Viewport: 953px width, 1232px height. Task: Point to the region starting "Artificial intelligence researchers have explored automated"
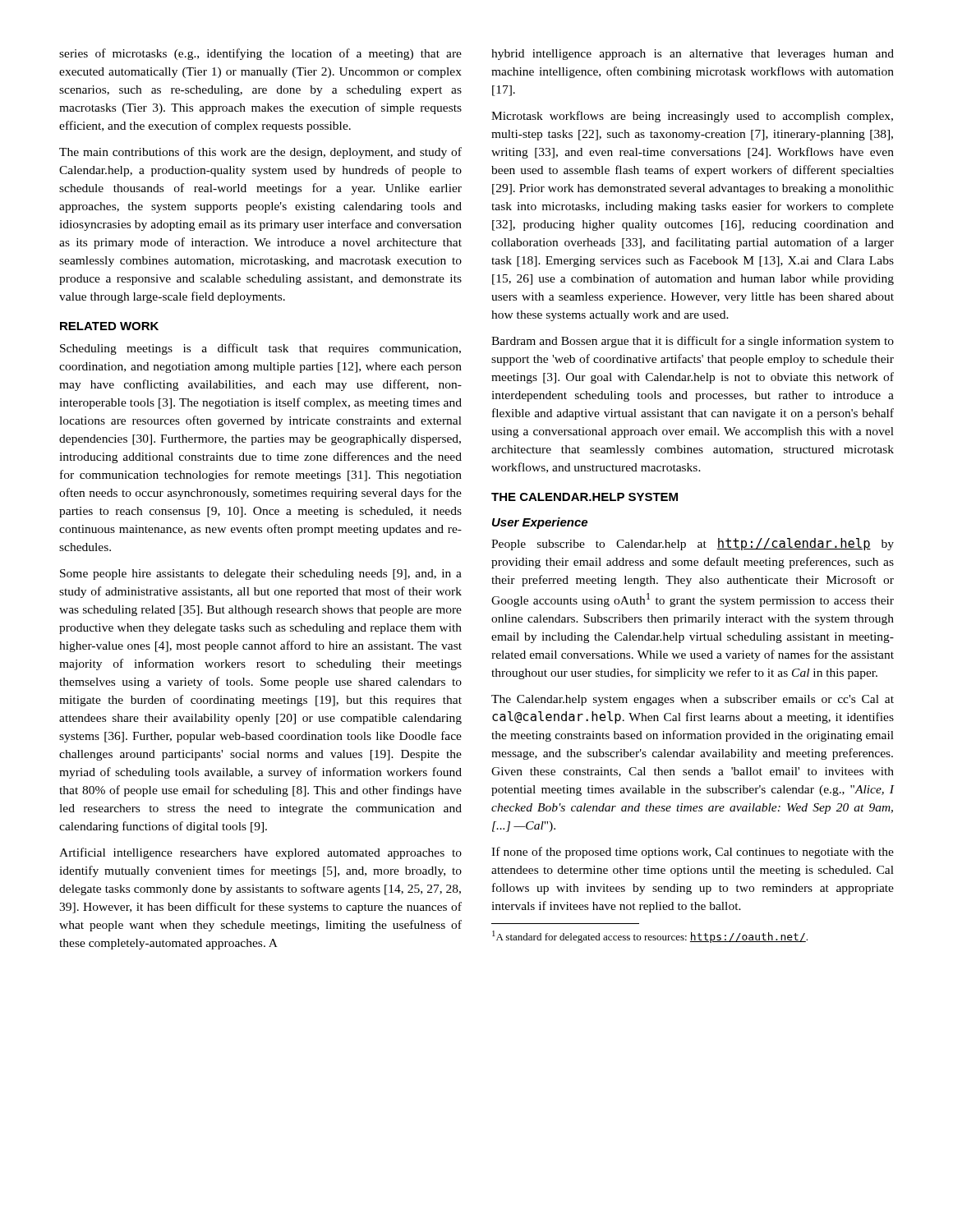(x=260, y=898)
